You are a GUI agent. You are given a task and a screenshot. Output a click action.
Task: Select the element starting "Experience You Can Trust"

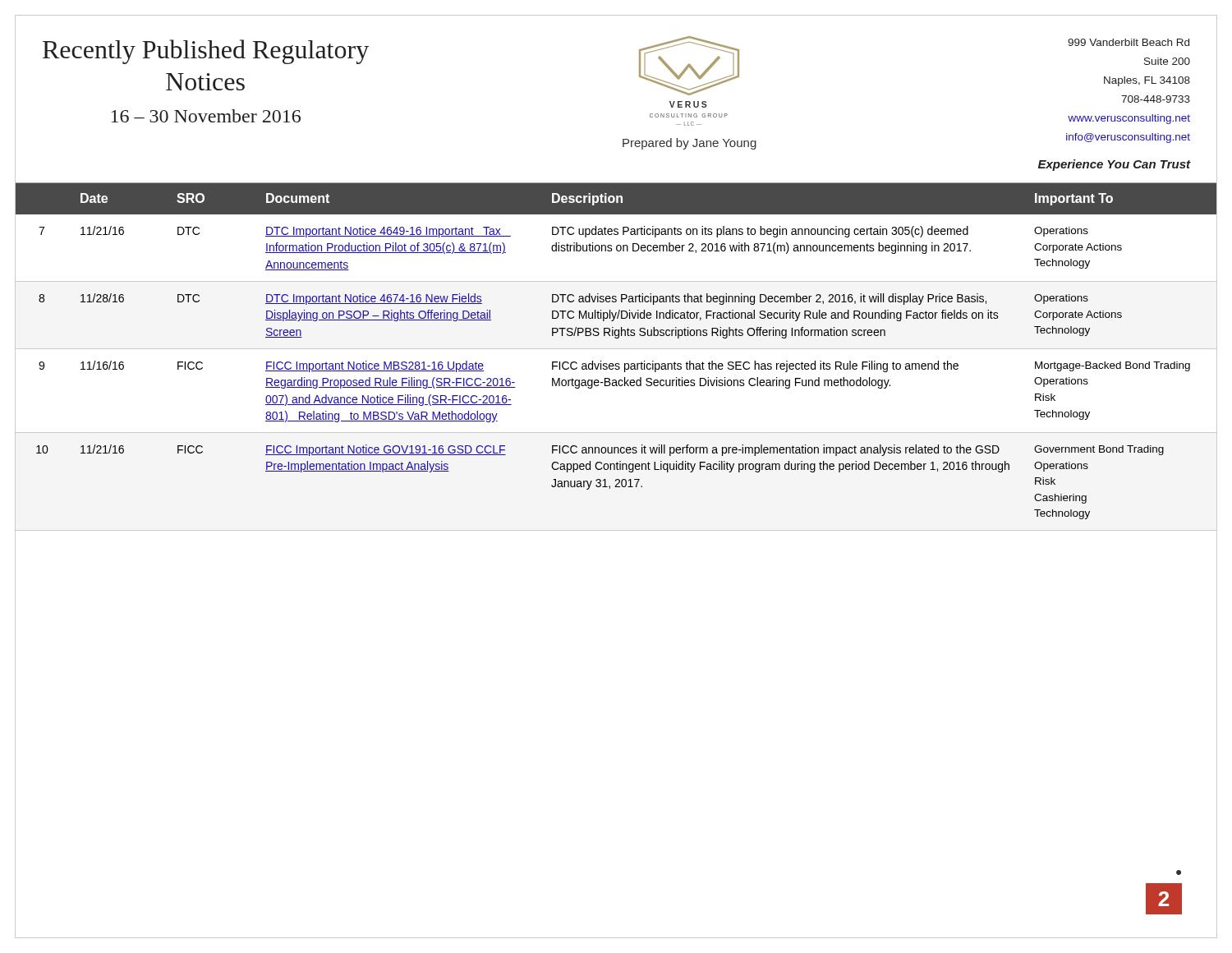(x=1114, y=164)
